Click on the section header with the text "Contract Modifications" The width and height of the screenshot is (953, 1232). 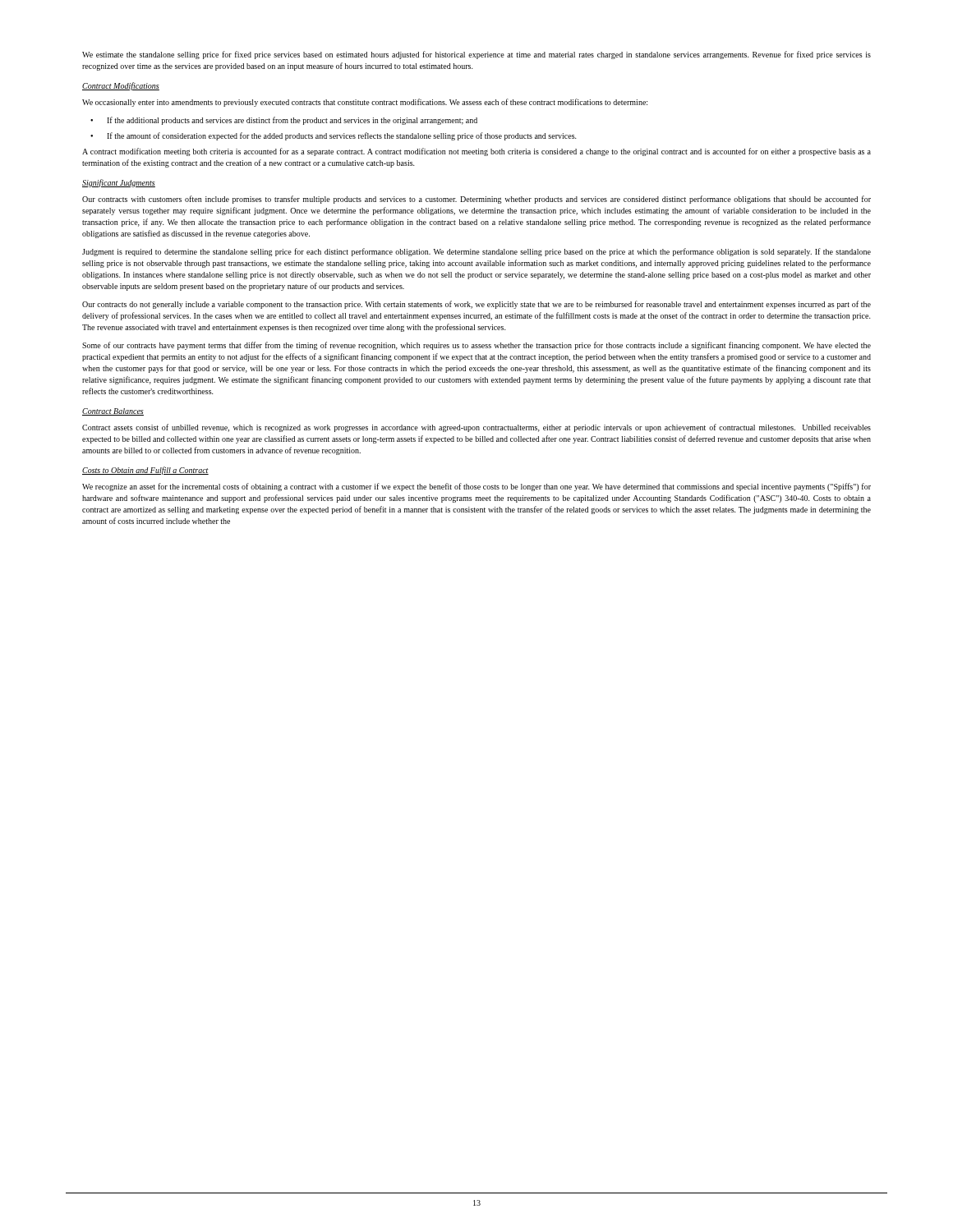(121, 86)
